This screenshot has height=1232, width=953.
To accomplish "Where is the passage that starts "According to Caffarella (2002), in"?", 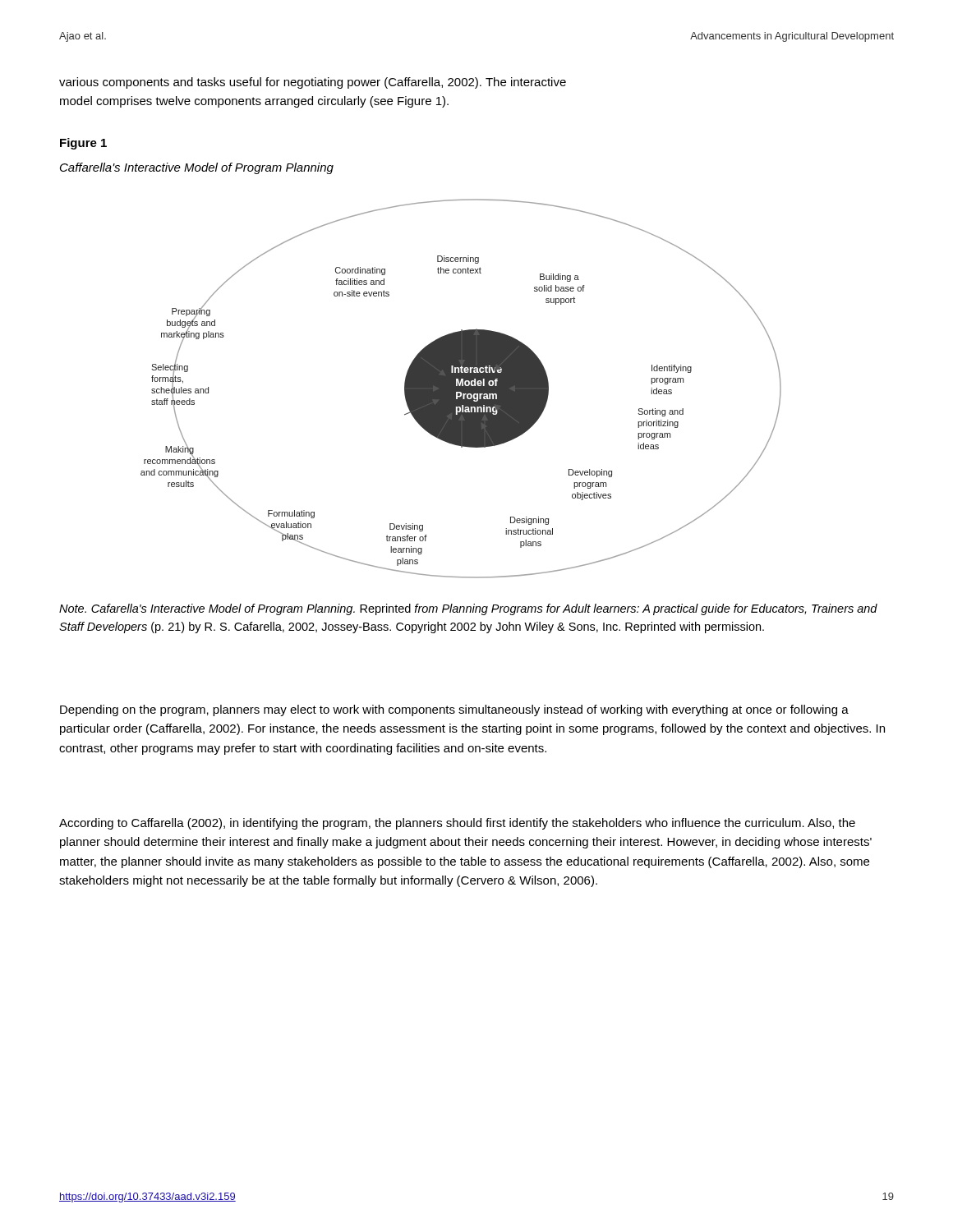I will point(466,851).
